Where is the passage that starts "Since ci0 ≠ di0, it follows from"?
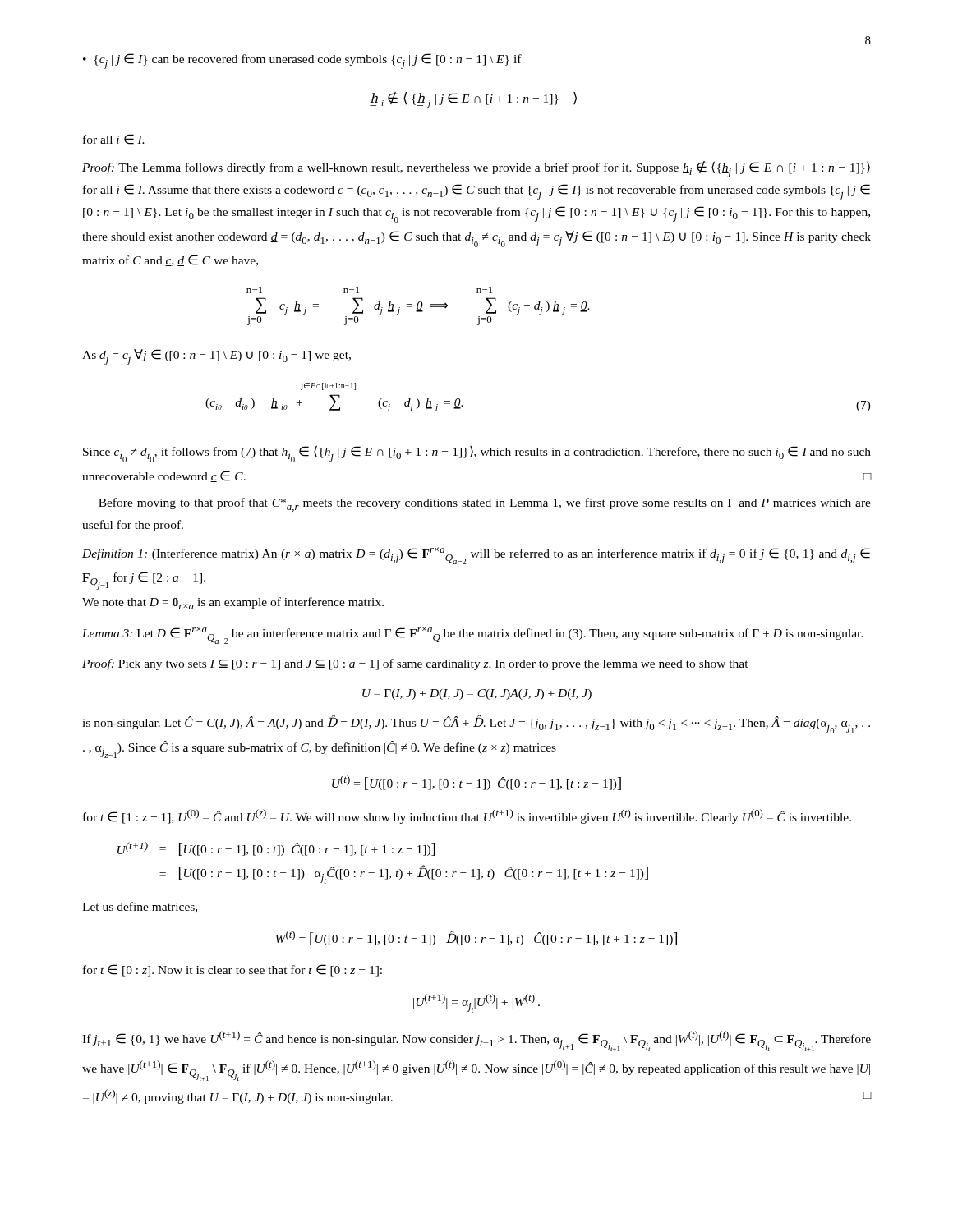Image resolution: width=953 pixels, height=1232 pixels. tap(476, 465)
